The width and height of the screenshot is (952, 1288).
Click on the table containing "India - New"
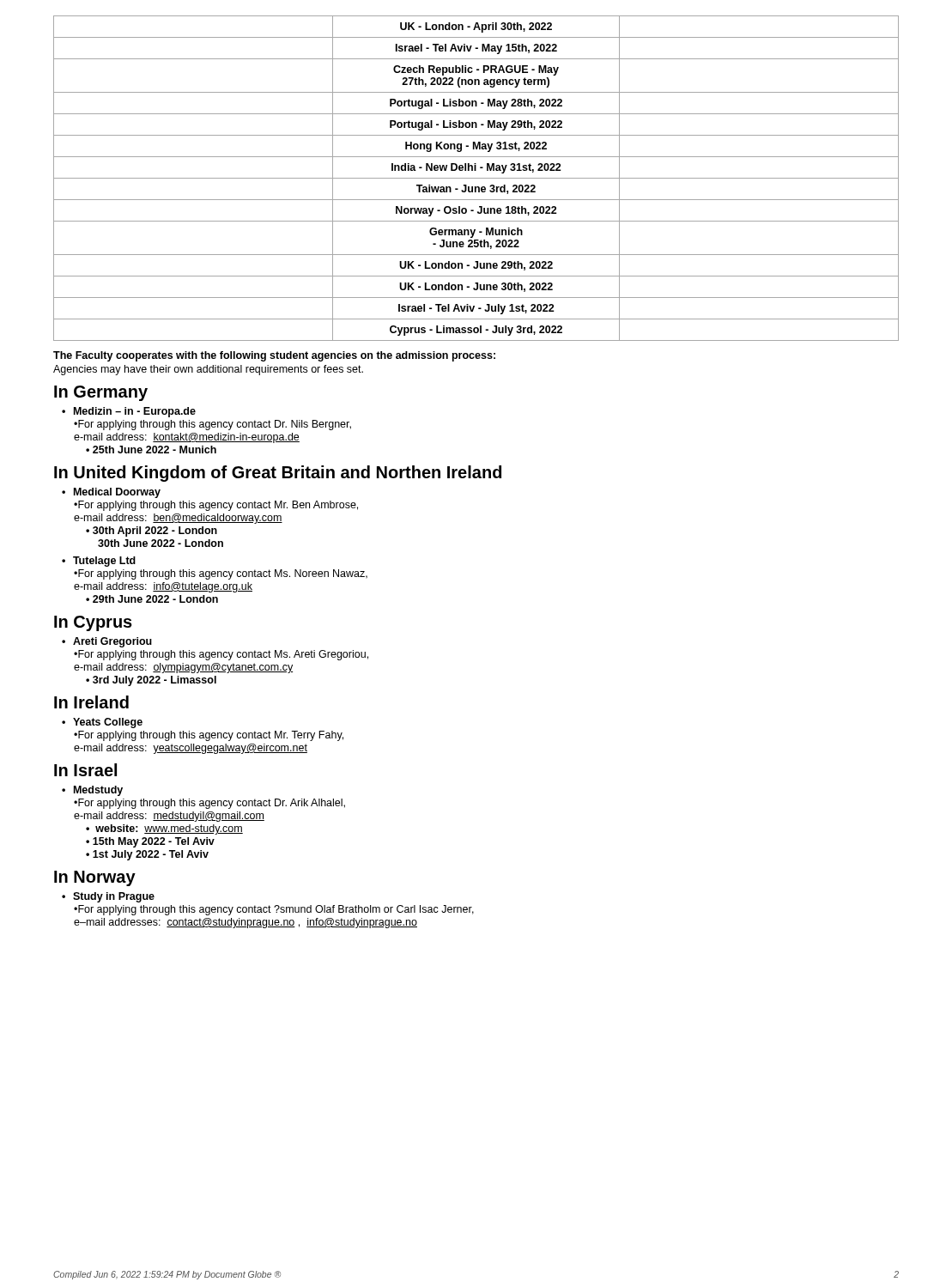(x=476, y=178)
